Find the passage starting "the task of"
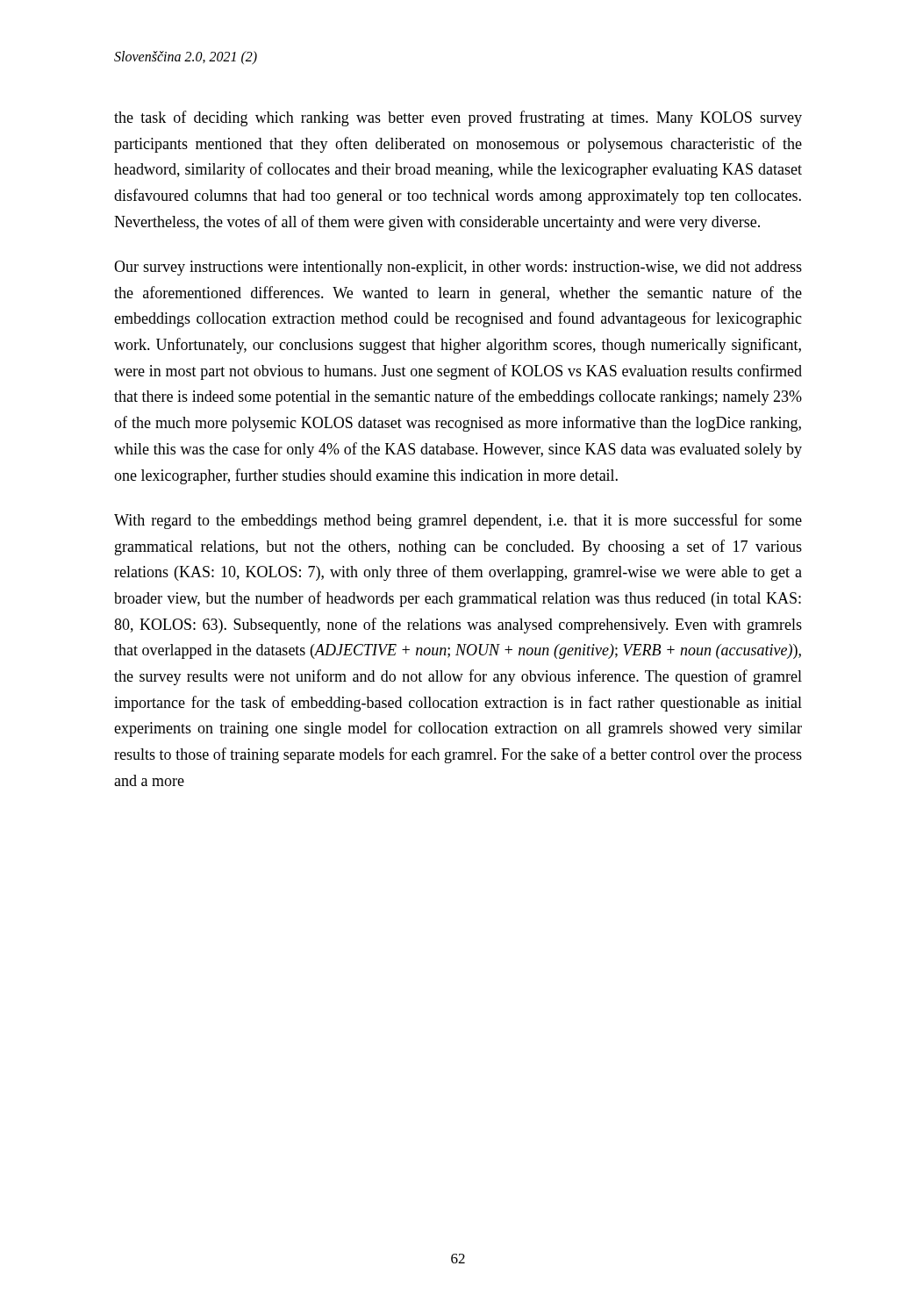This screenshot has height=1316, width=916. click(x=458, y=170)
